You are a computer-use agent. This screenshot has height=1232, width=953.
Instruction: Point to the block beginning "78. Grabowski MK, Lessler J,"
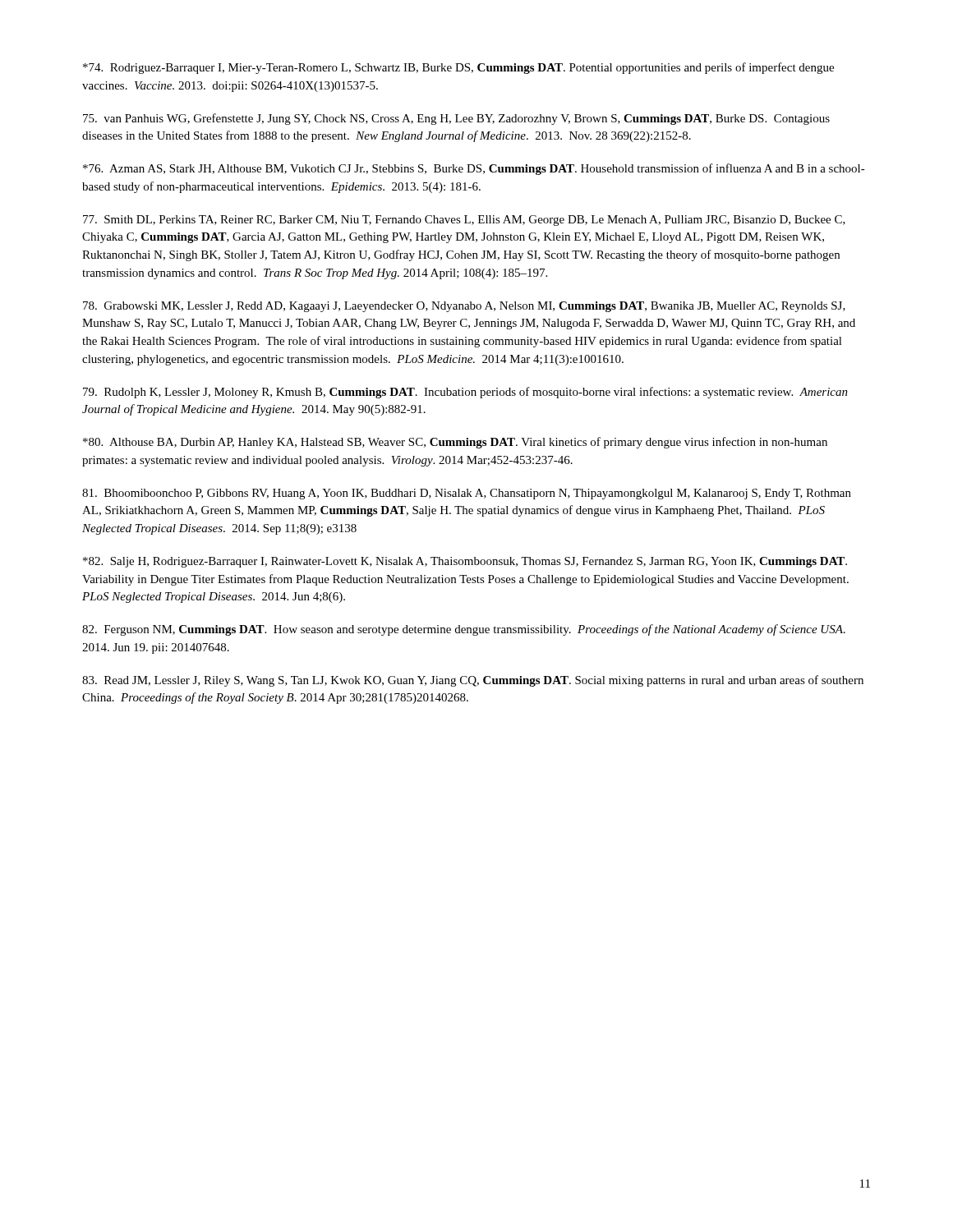469,332
